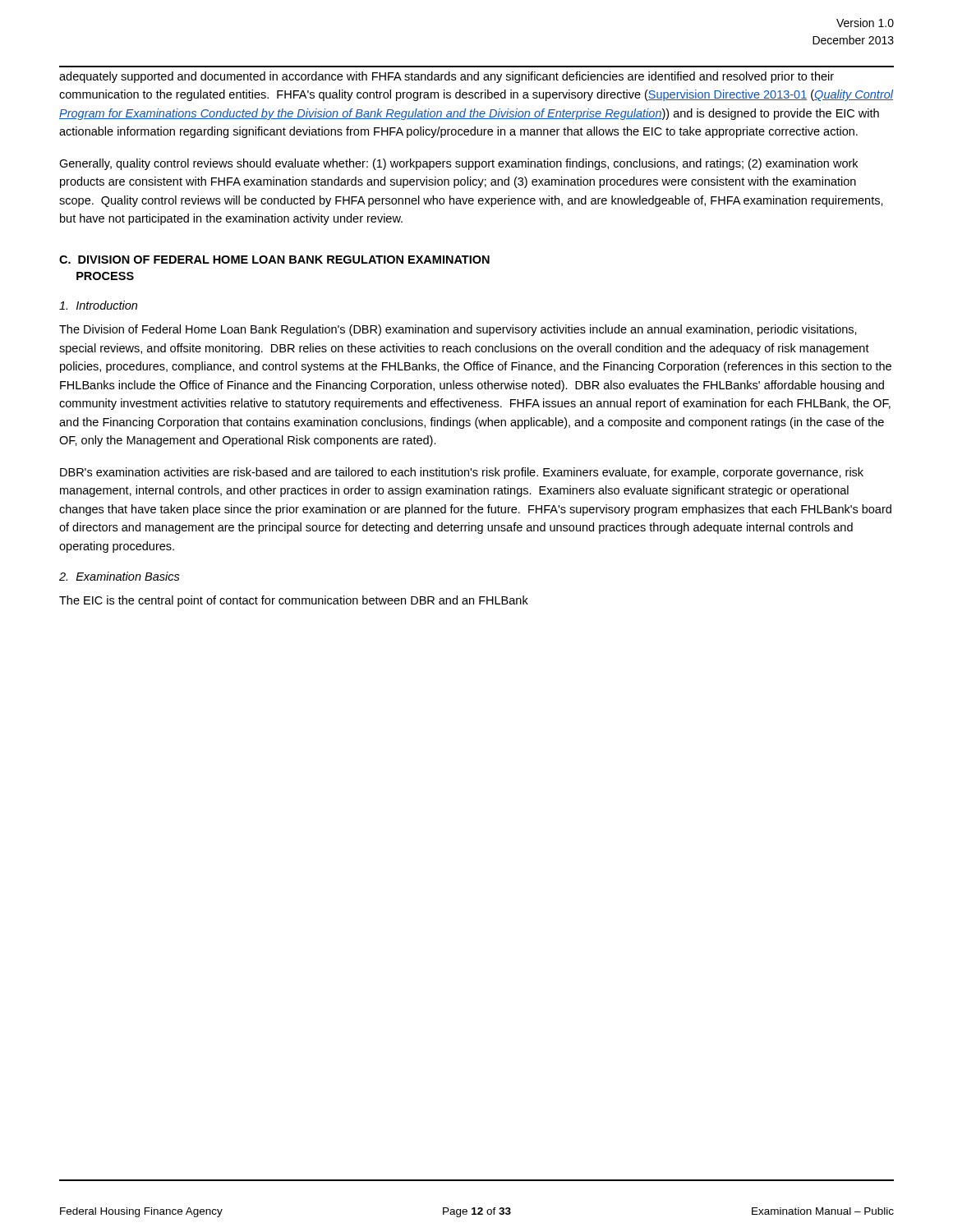Where is the section header that starts "C. DIVISION OF"?
Screen dimensions: 1232x953
275,268
